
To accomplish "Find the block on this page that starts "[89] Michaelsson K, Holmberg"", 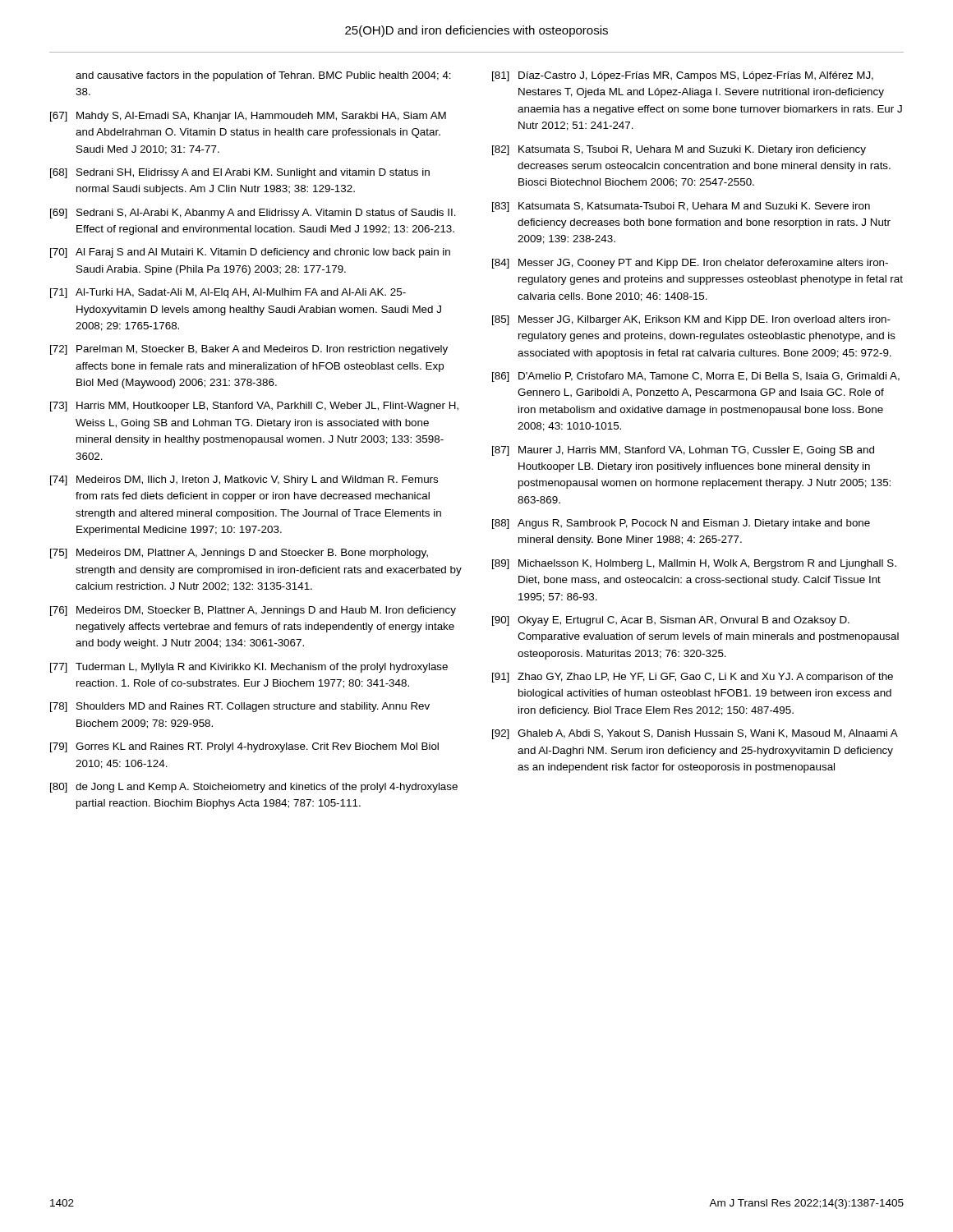I will click(698, 580).
